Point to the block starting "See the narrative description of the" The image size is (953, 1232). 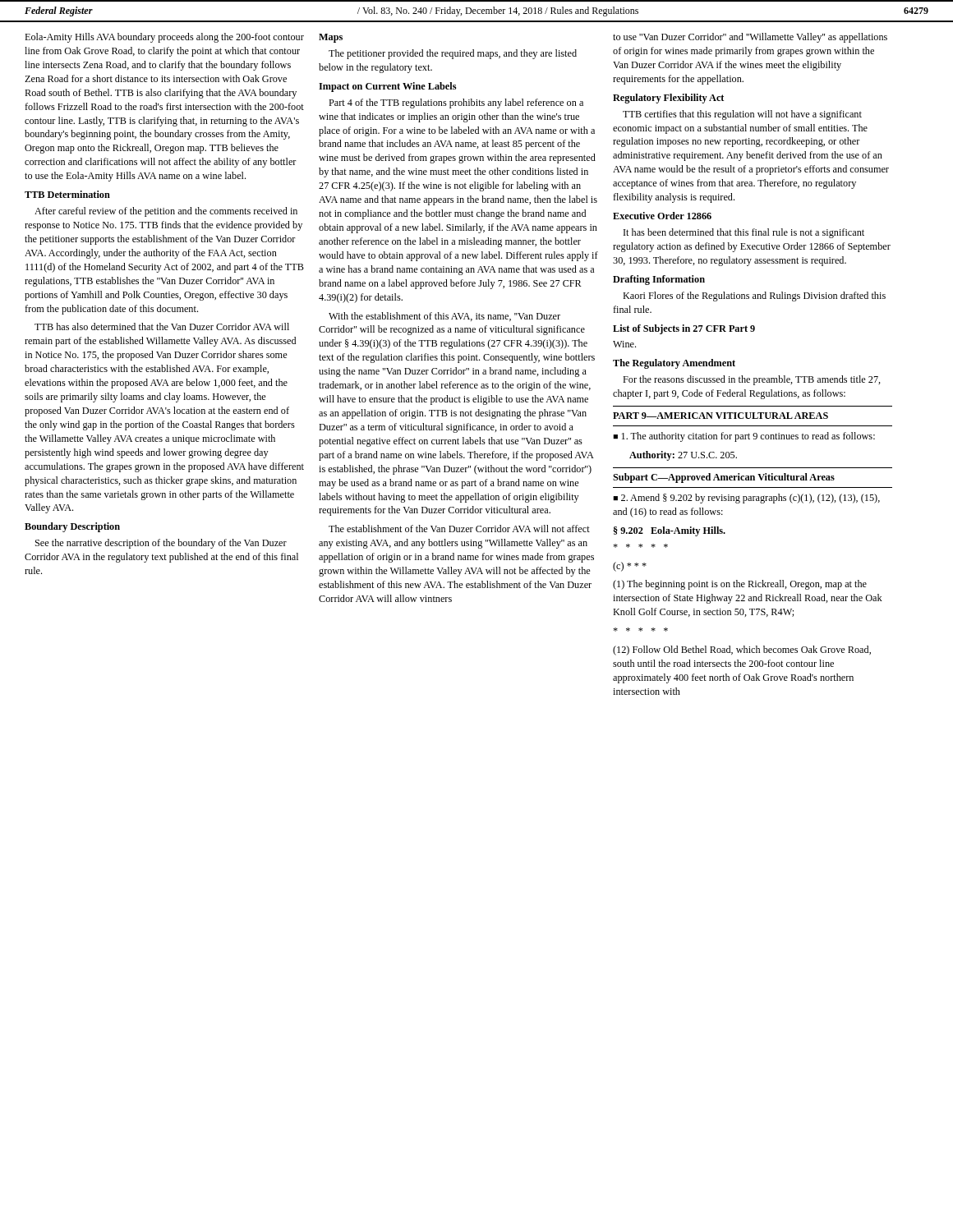[x=164, y=557]
